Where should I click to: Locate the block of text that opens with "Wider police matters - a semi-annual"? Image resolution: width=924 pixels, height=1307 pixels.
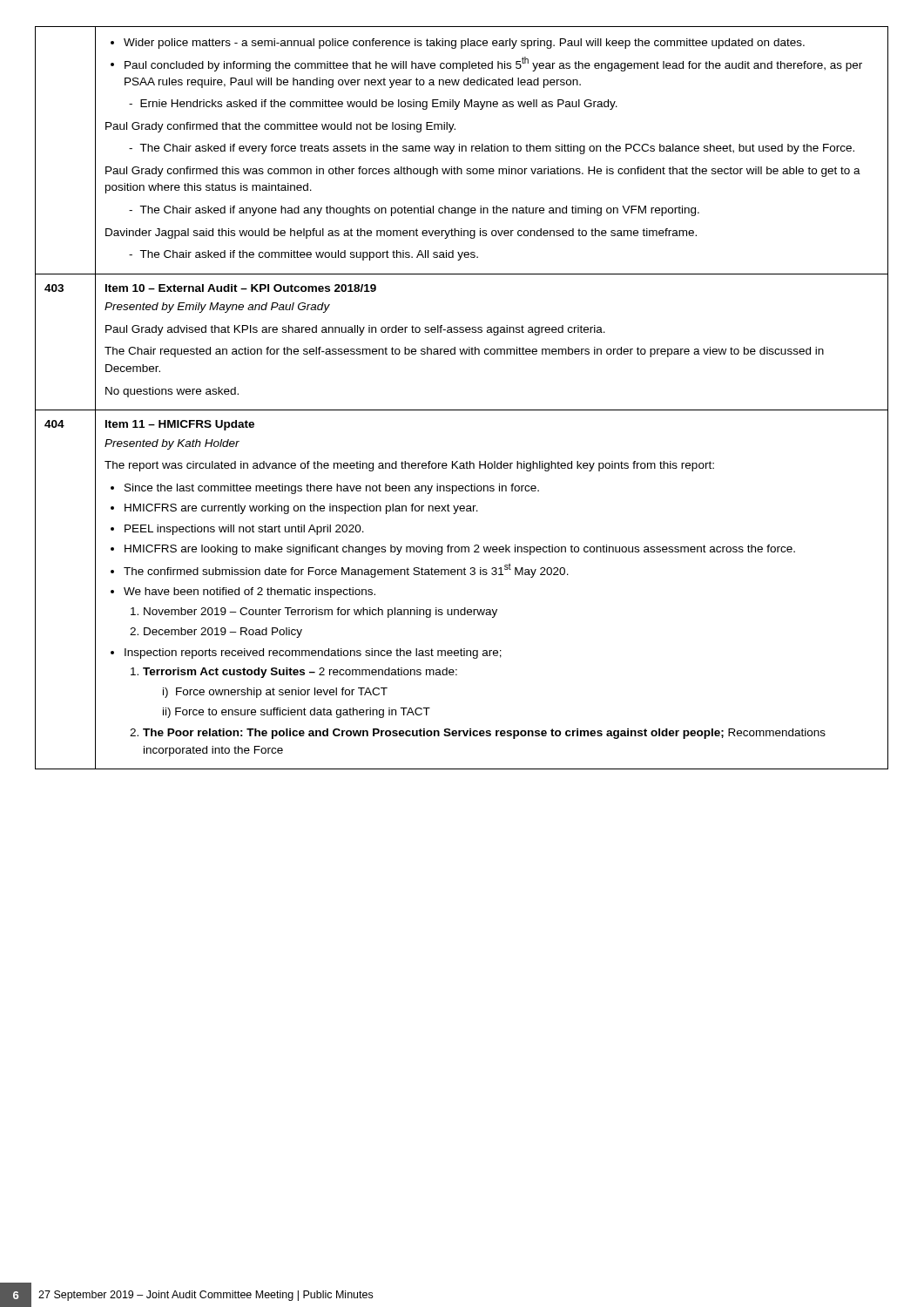(x=492, y=62)
